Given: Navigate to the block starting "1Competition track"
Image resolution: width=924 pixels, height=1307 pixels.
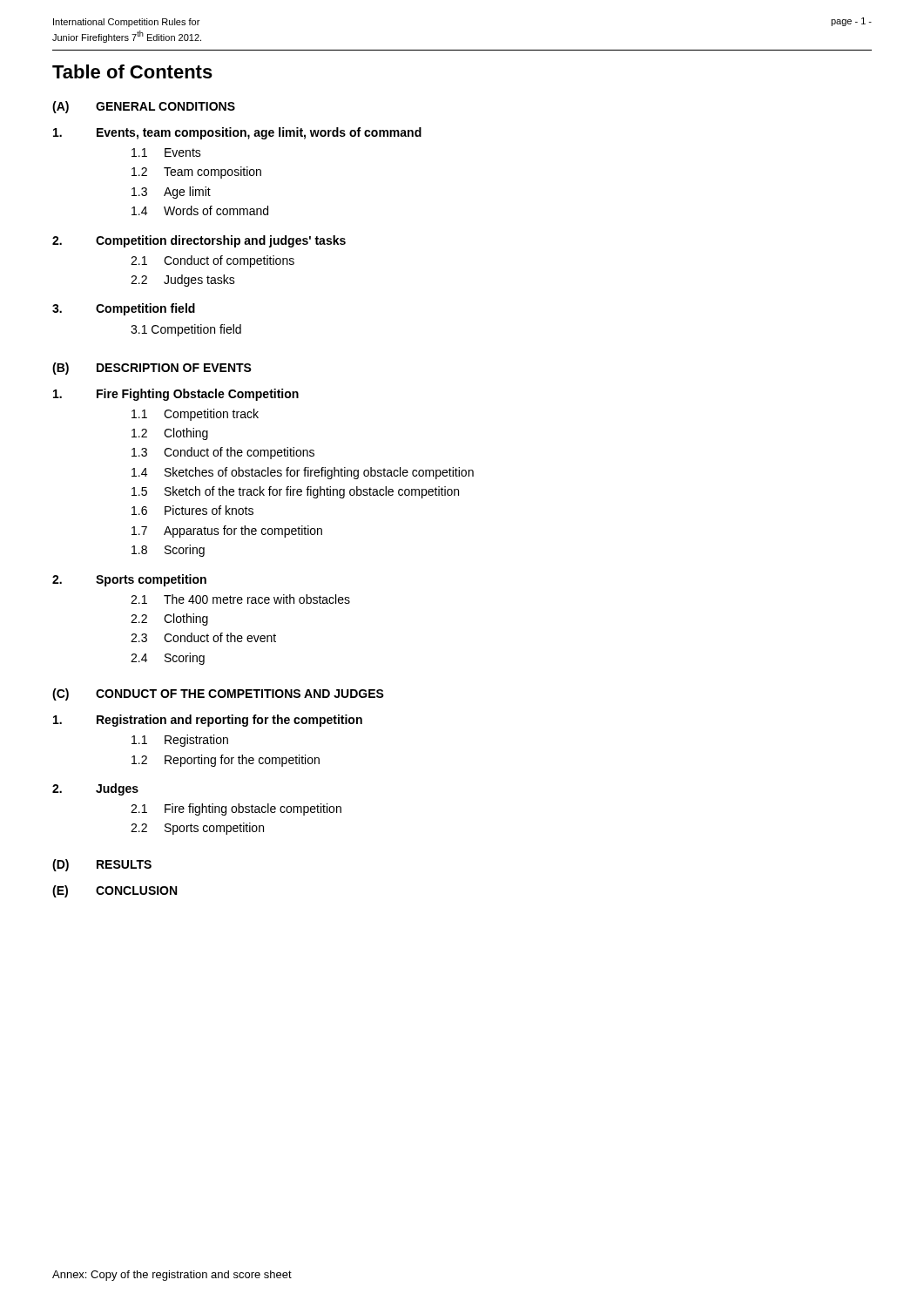Looking at the screenshot, I should 195,414.
